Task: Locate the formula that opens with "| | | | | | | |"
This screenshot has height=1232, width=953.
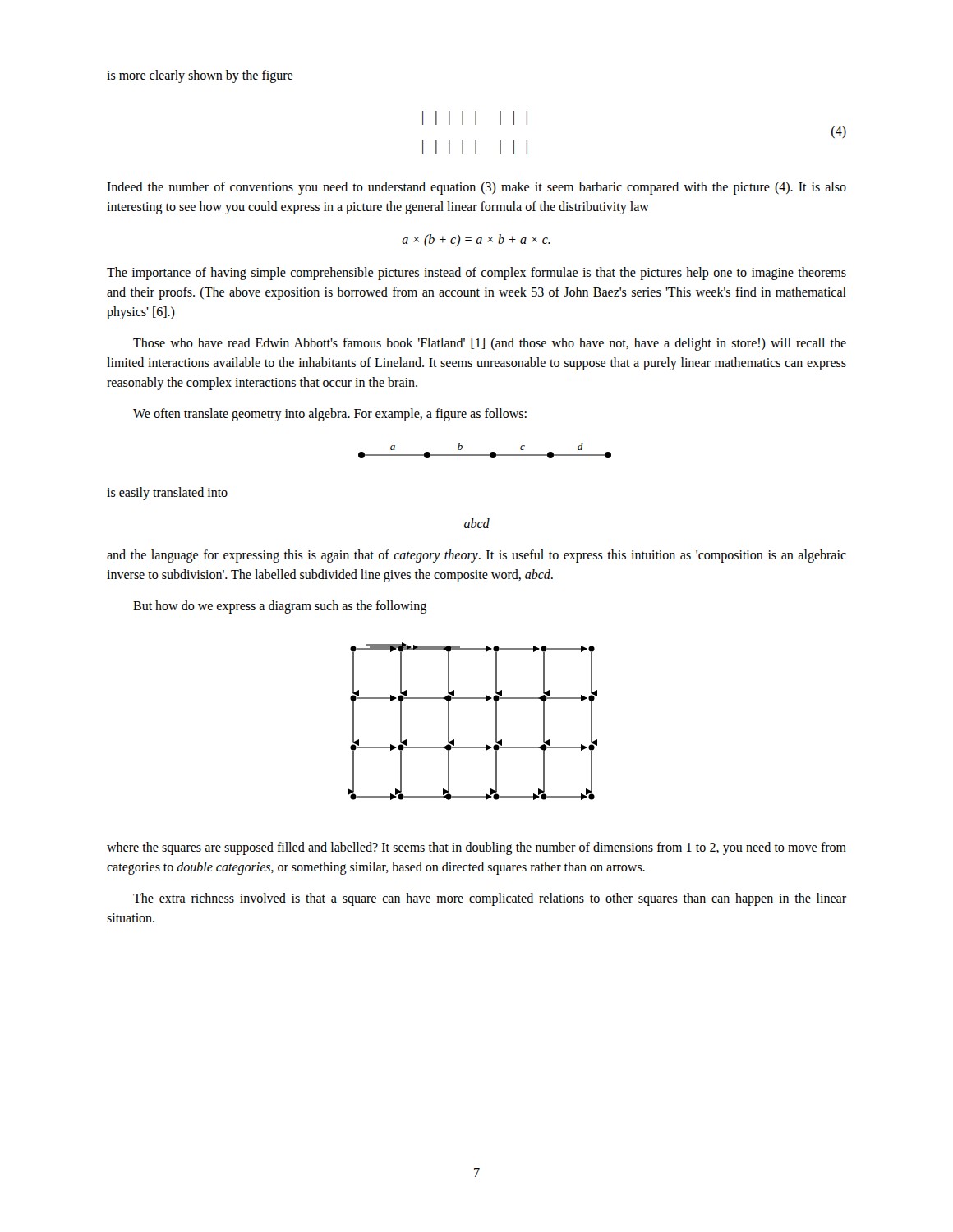Action: tap(475, 124)
